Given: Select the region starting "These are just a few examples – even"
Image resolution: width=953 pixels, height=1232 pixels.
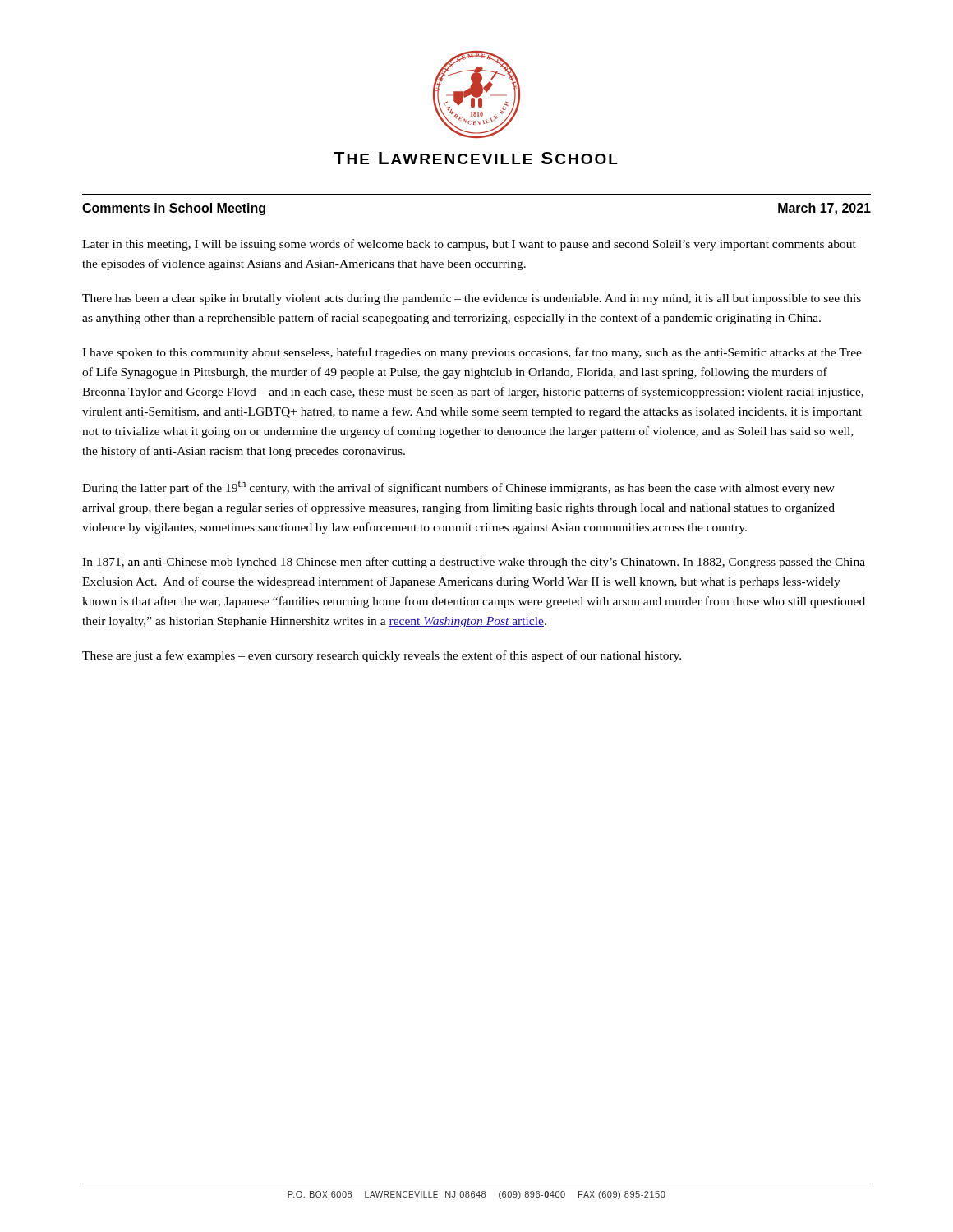Looking at the screenshot, I should pos(382,655).
